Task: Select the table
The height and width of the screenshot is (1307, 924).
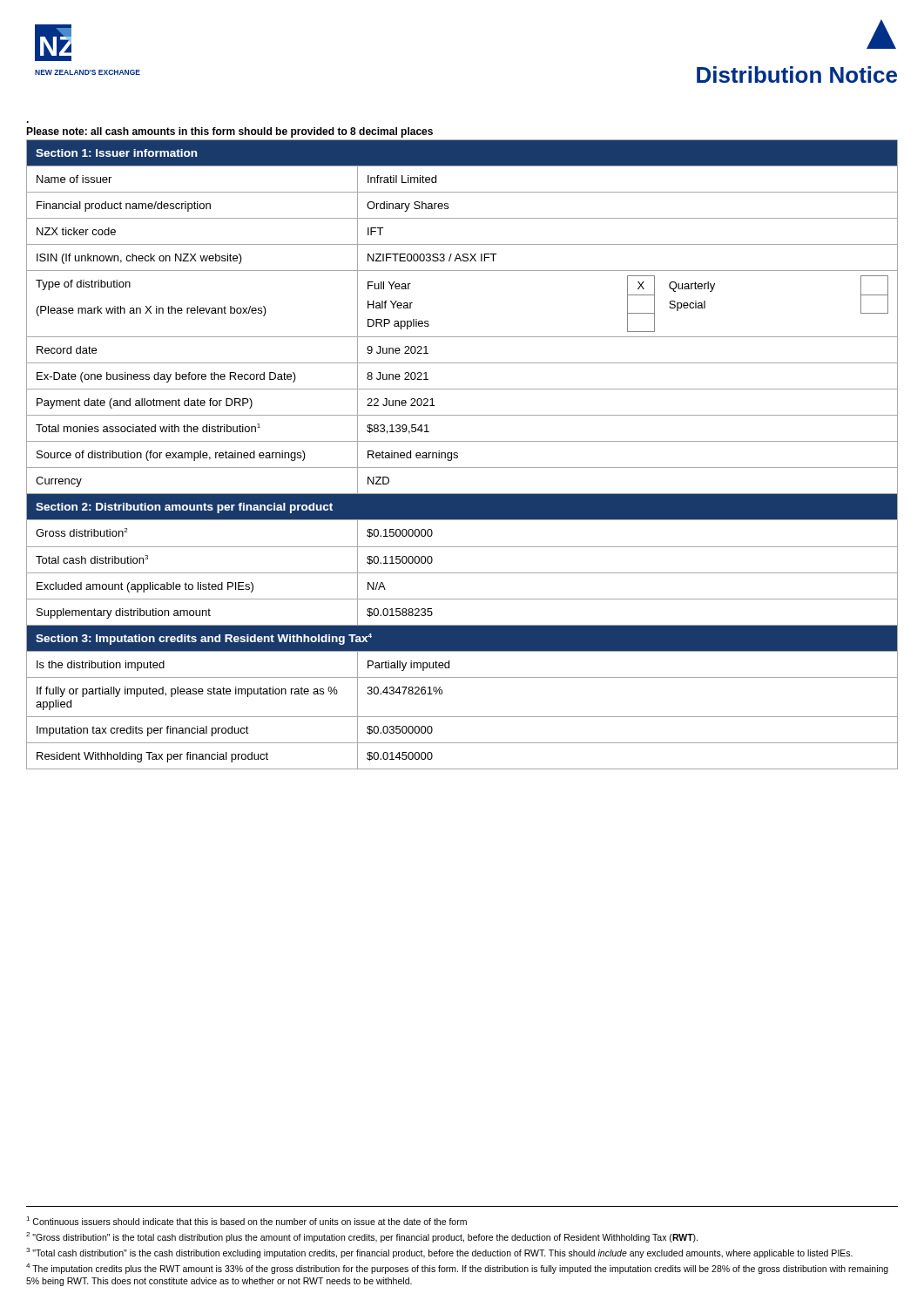Action: pos(462,455)
